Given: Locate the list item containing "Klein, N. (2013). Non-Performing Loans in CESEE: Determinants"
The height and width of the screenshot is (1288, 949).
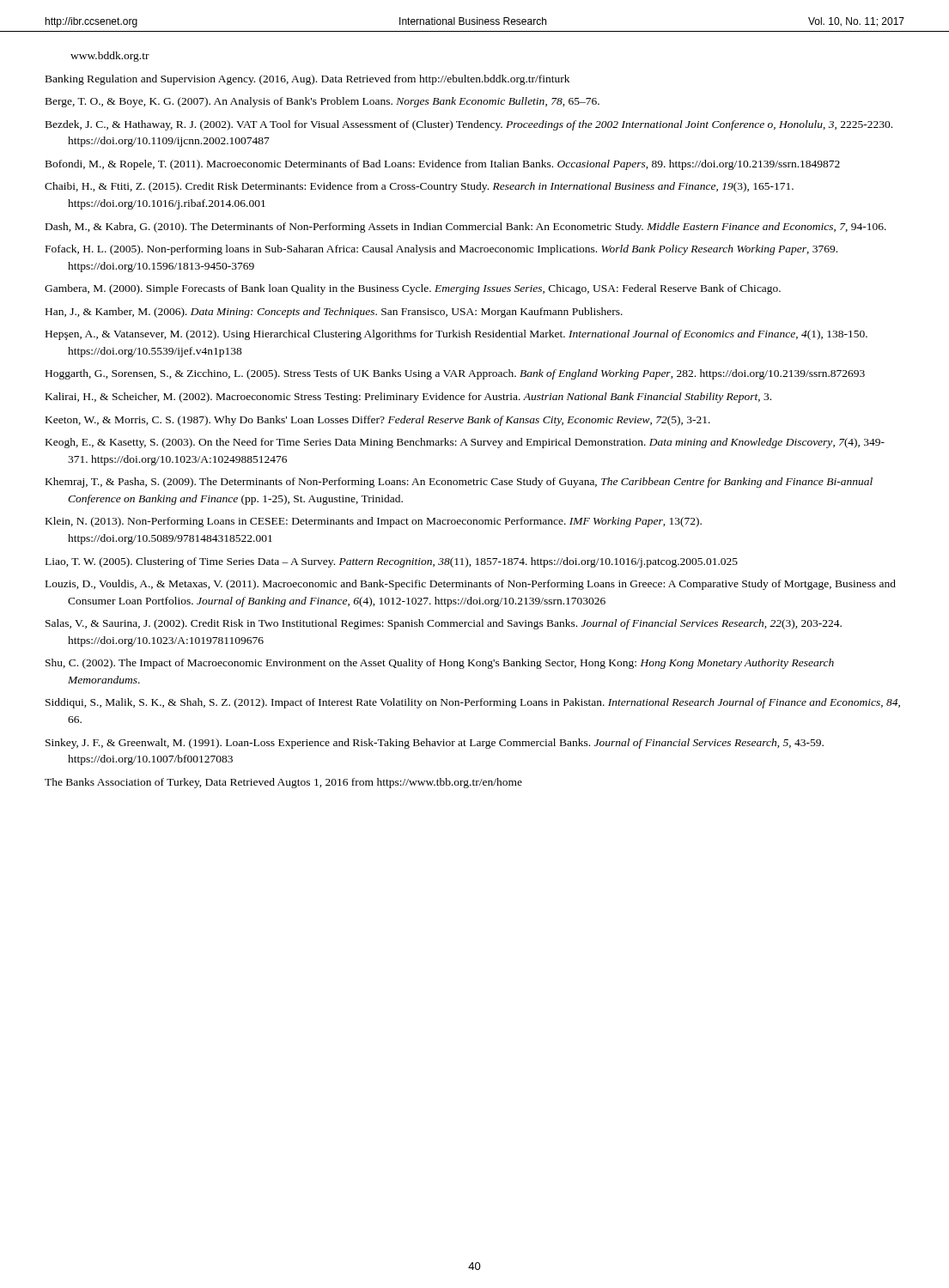Looking at the screenshot, I should click(374, 529).
